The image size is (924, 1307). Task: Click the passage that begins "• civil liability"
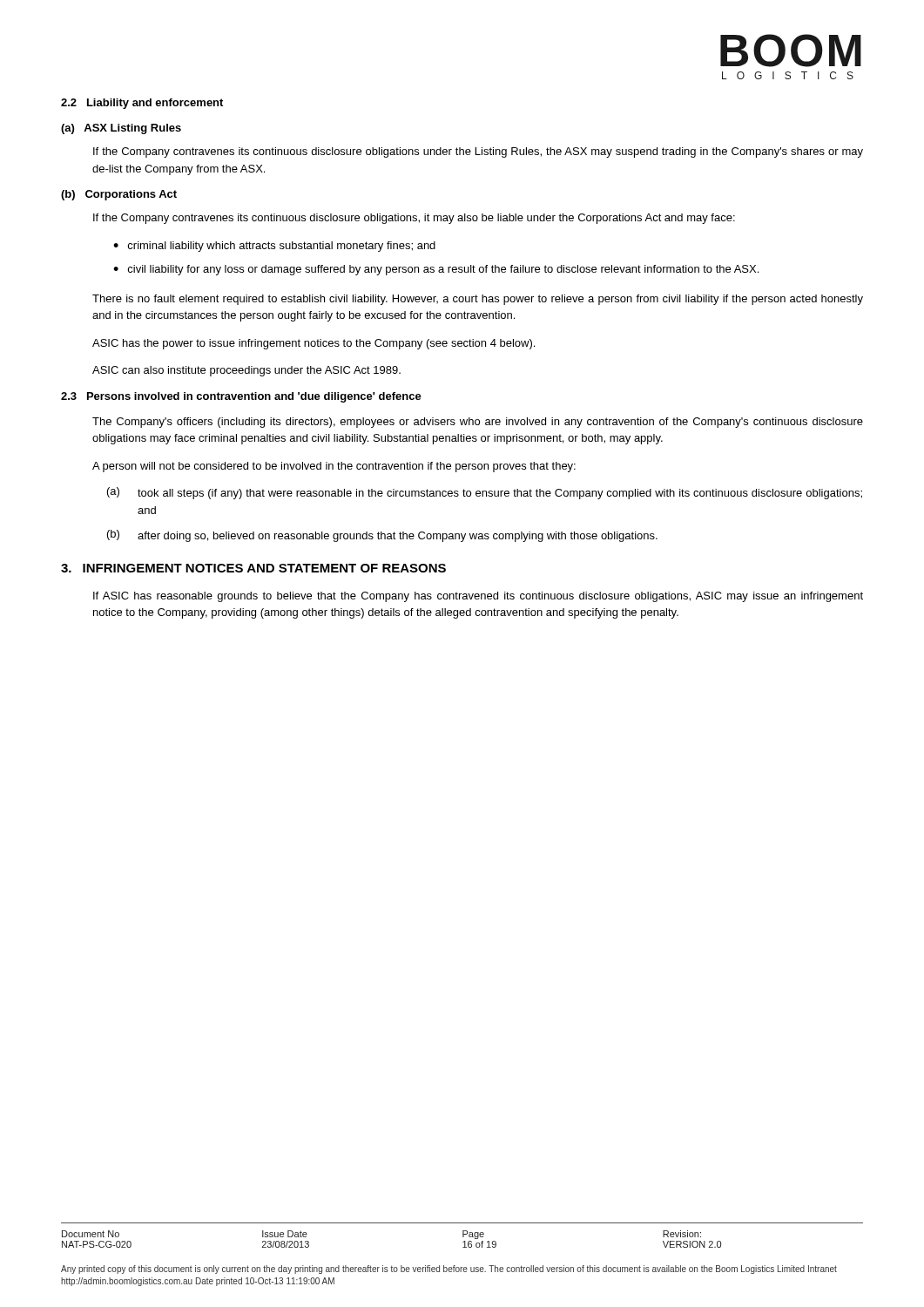coord(488,269)
